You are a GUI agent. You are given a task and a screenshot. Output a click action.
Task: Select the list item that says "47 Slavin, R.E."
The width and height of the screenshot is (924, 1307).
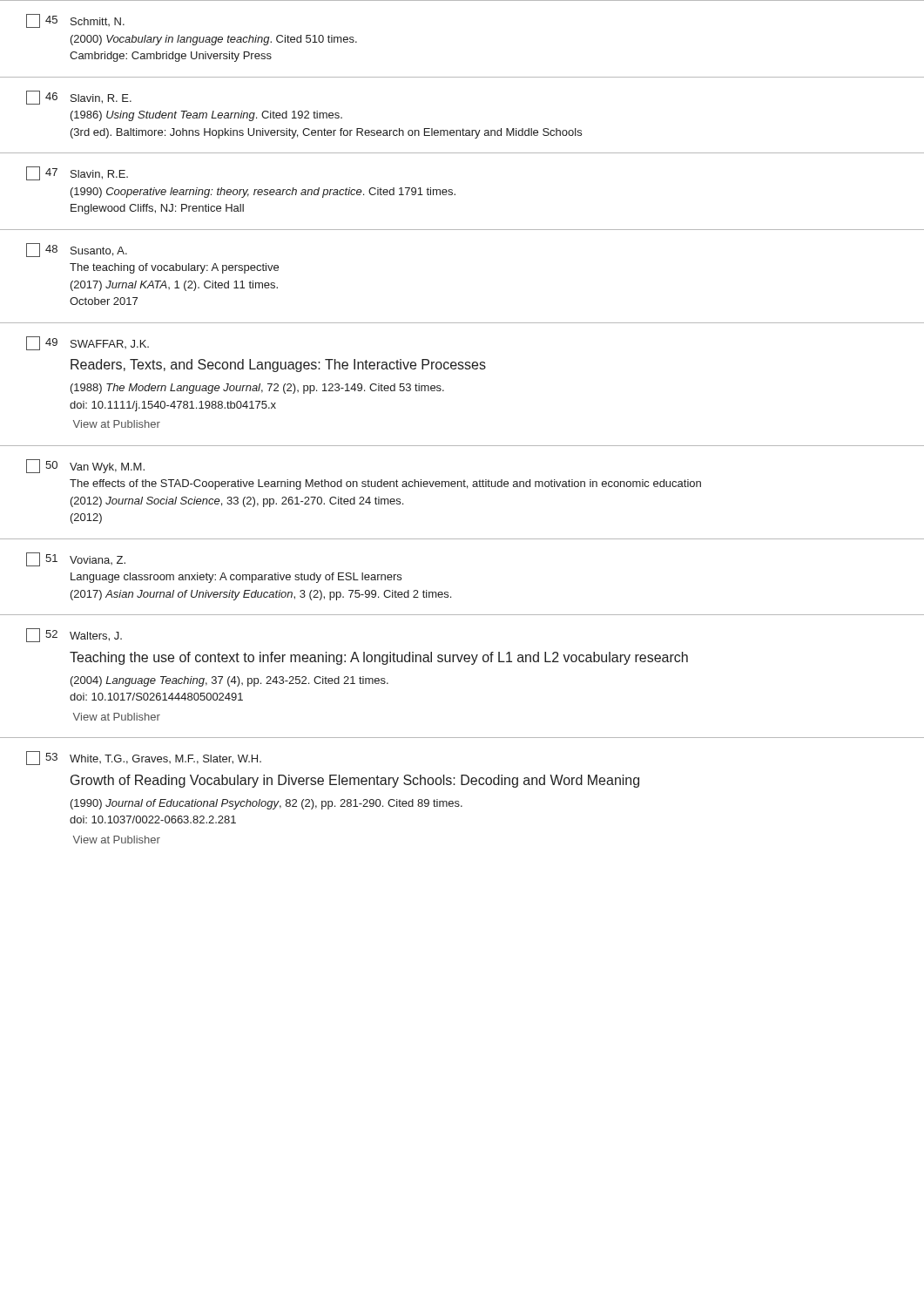point(458,191)
